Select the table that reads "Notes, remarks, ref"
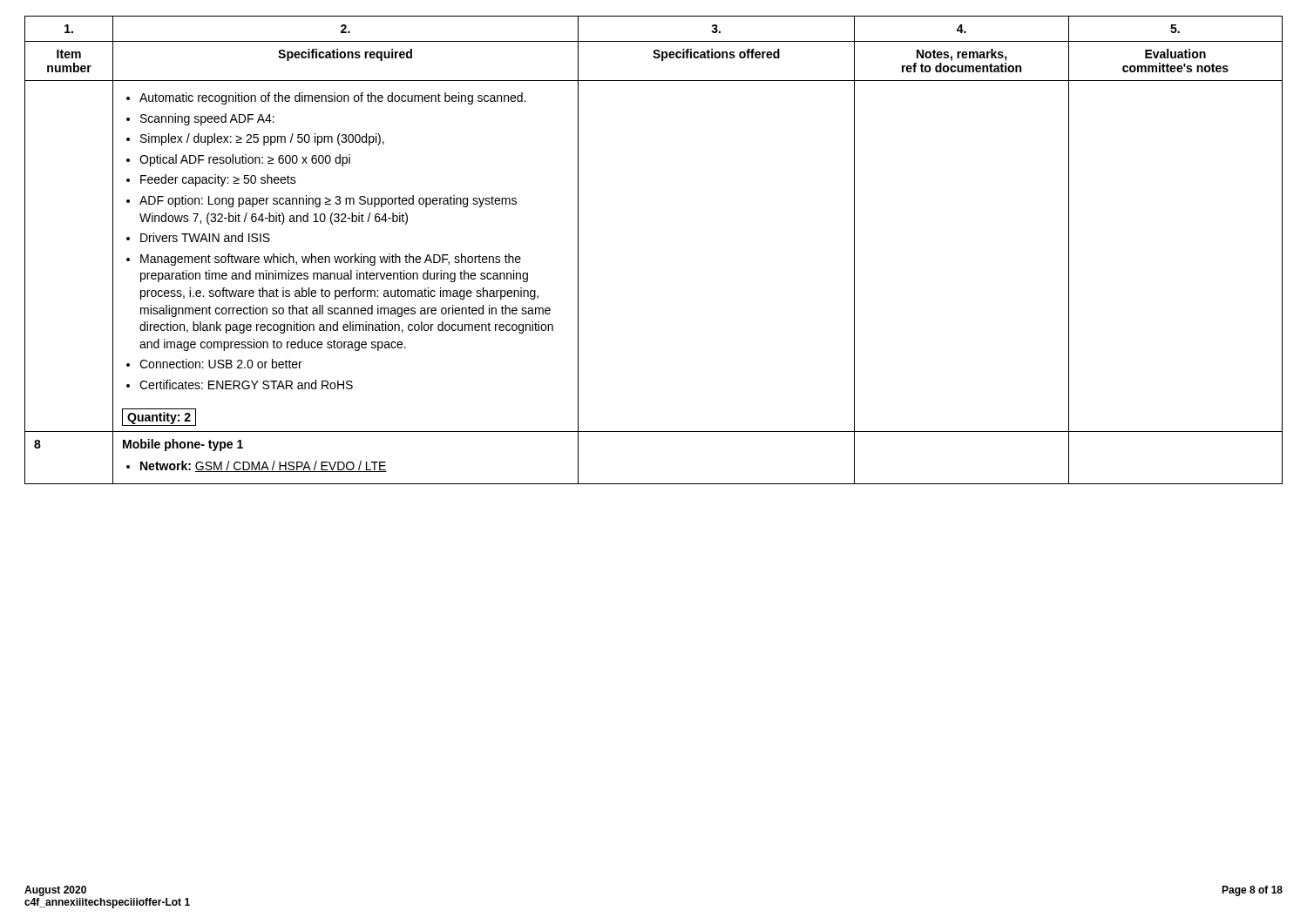The image size is (1307, 924). point(654,250)
